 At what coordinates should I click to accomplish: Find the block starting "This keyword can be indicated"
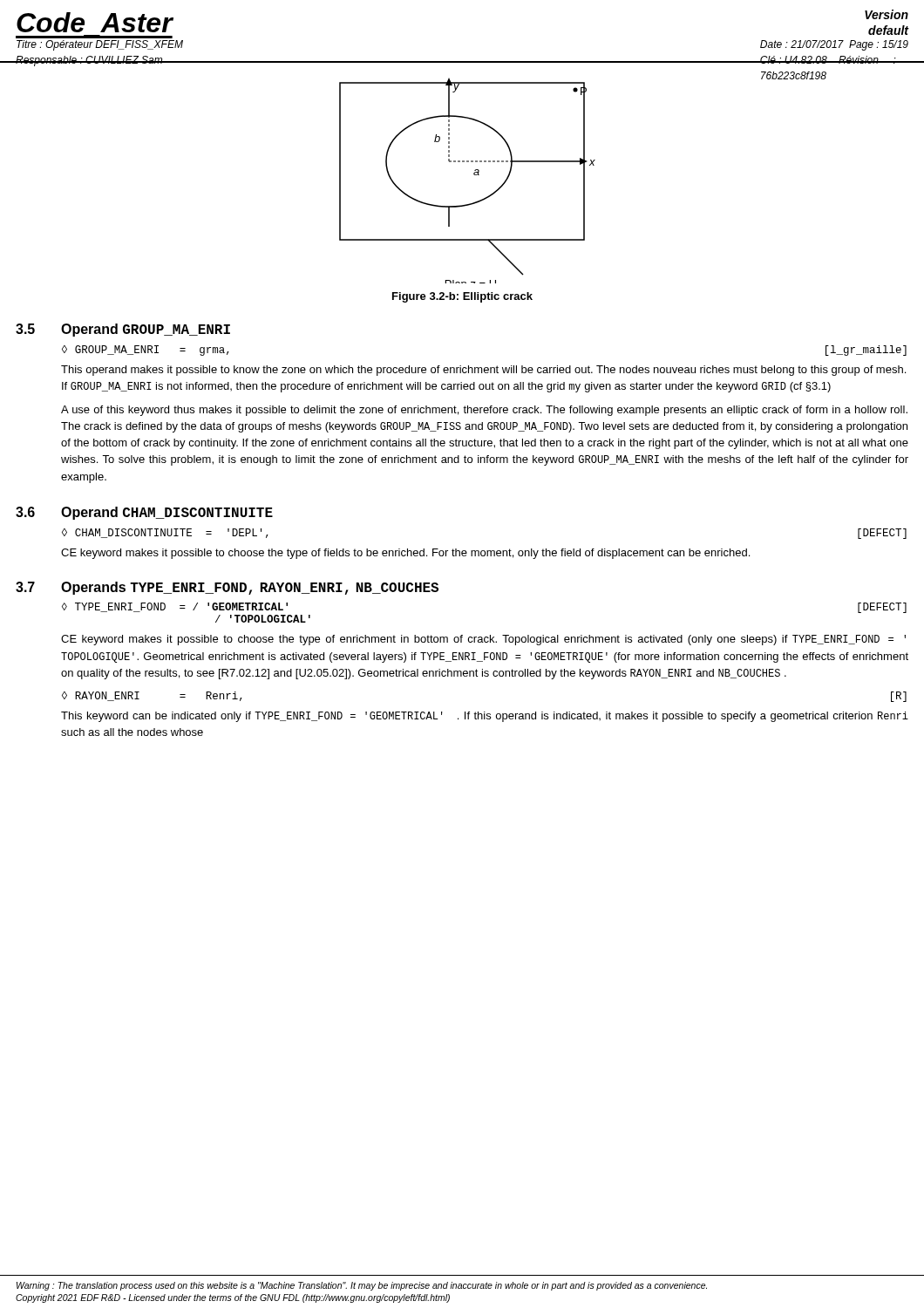(485, 724)
